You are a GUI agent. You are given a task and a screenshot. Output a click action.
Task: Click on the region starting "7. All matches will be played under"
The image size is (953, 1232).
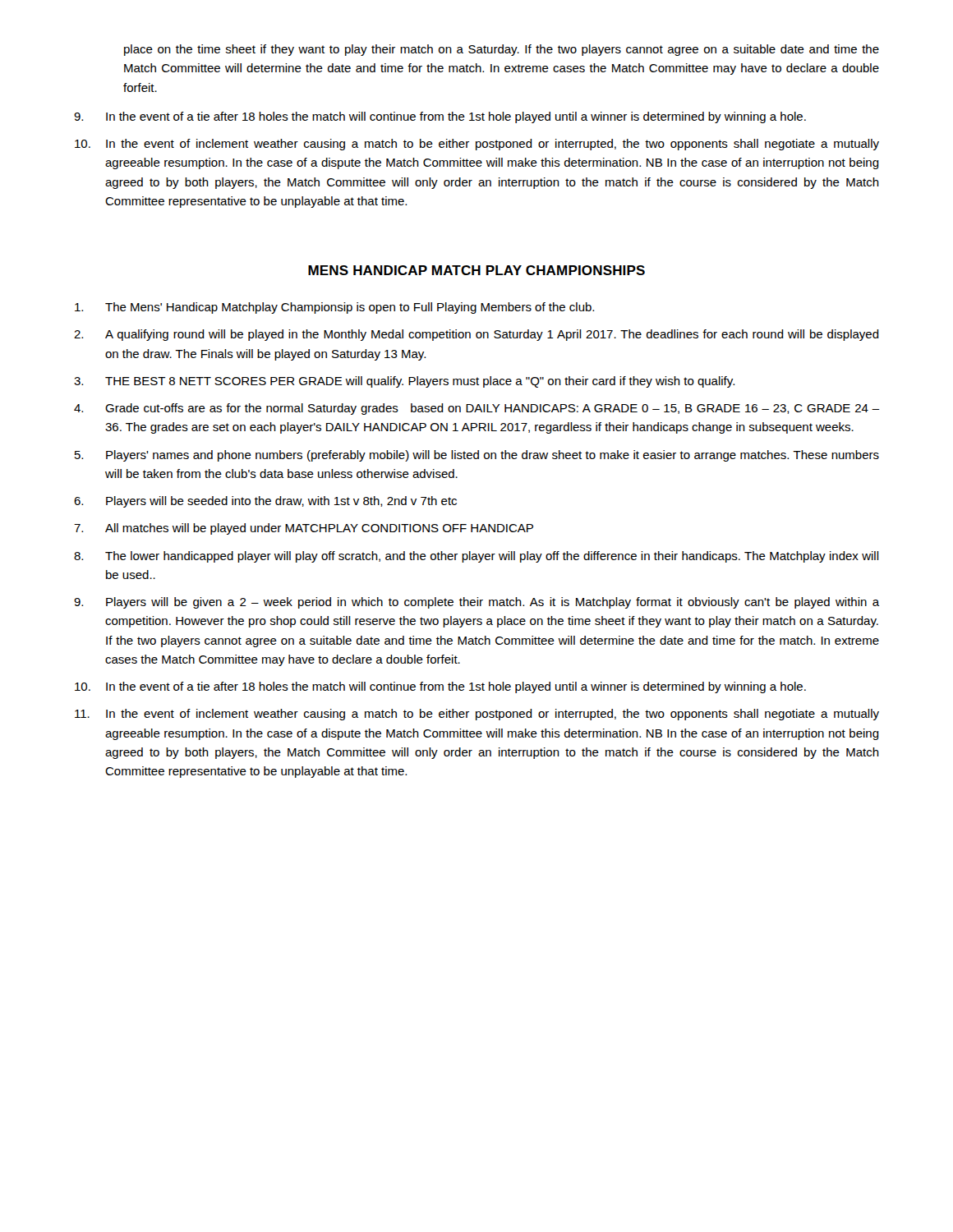pyautogui.click(x=476, y=528)
